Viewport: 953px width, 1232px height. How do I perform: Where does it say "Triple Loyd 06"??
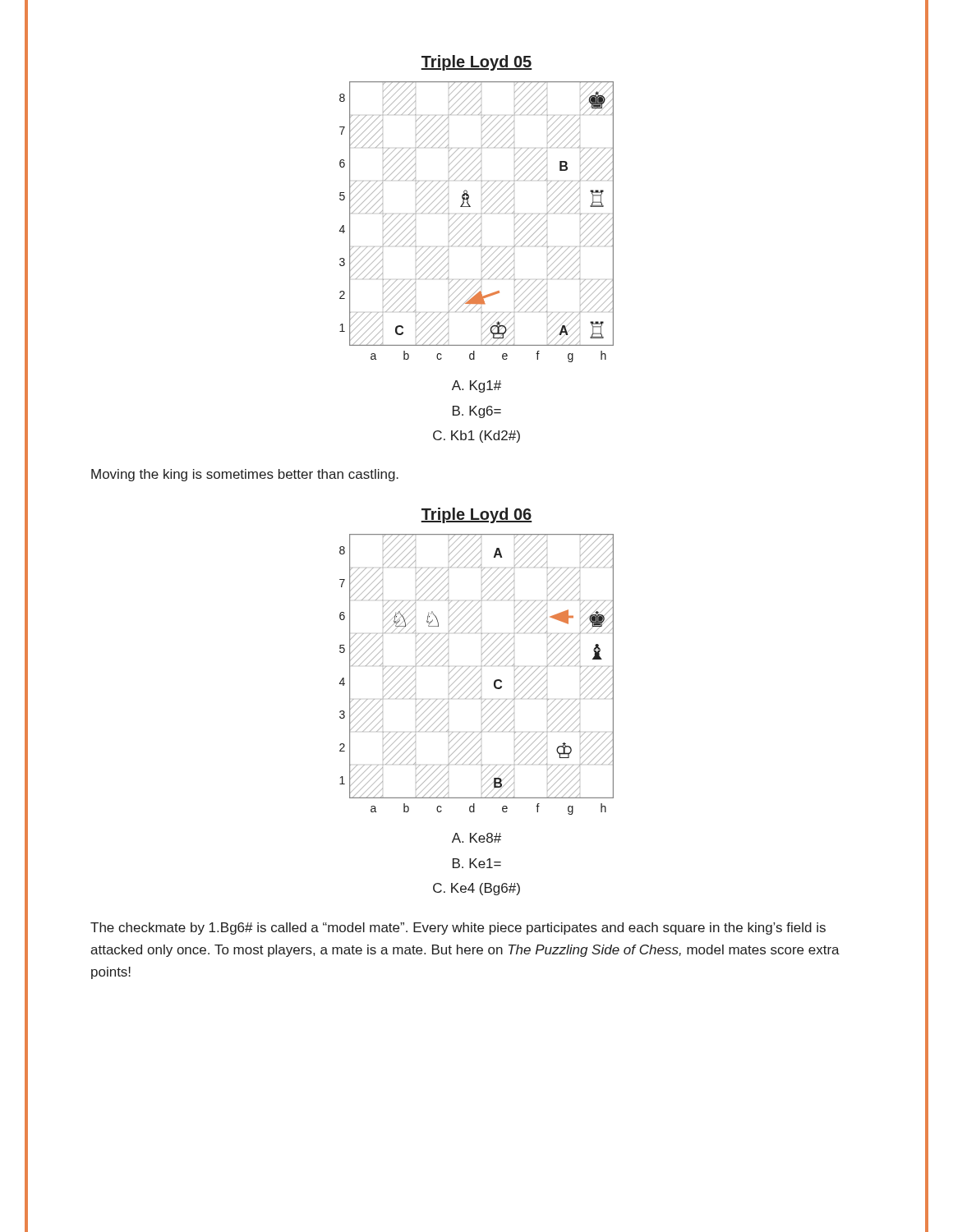(476, 514)
